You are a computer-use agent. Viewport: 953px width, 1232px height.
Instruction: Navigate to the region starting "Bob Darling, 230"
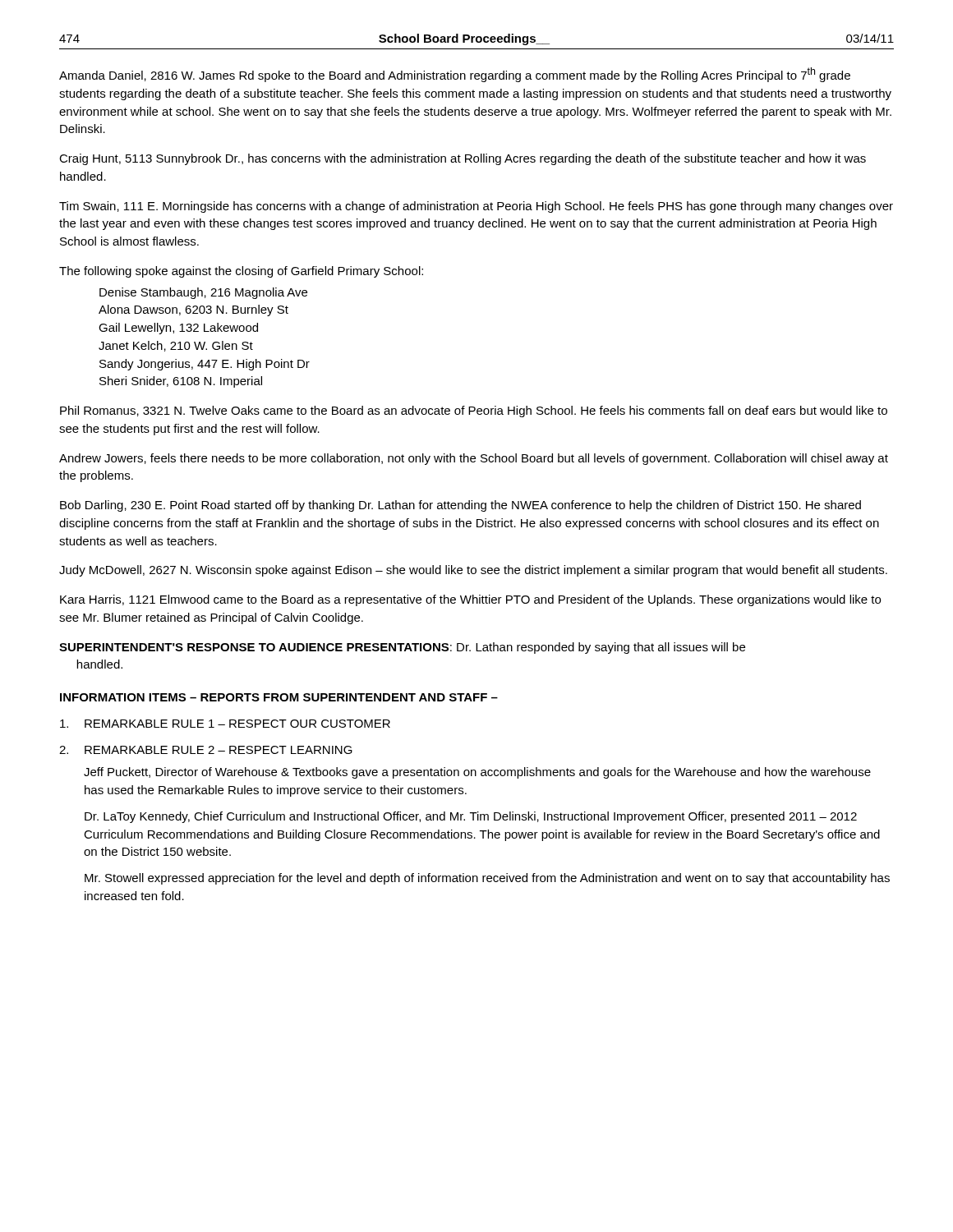[469, 523]
